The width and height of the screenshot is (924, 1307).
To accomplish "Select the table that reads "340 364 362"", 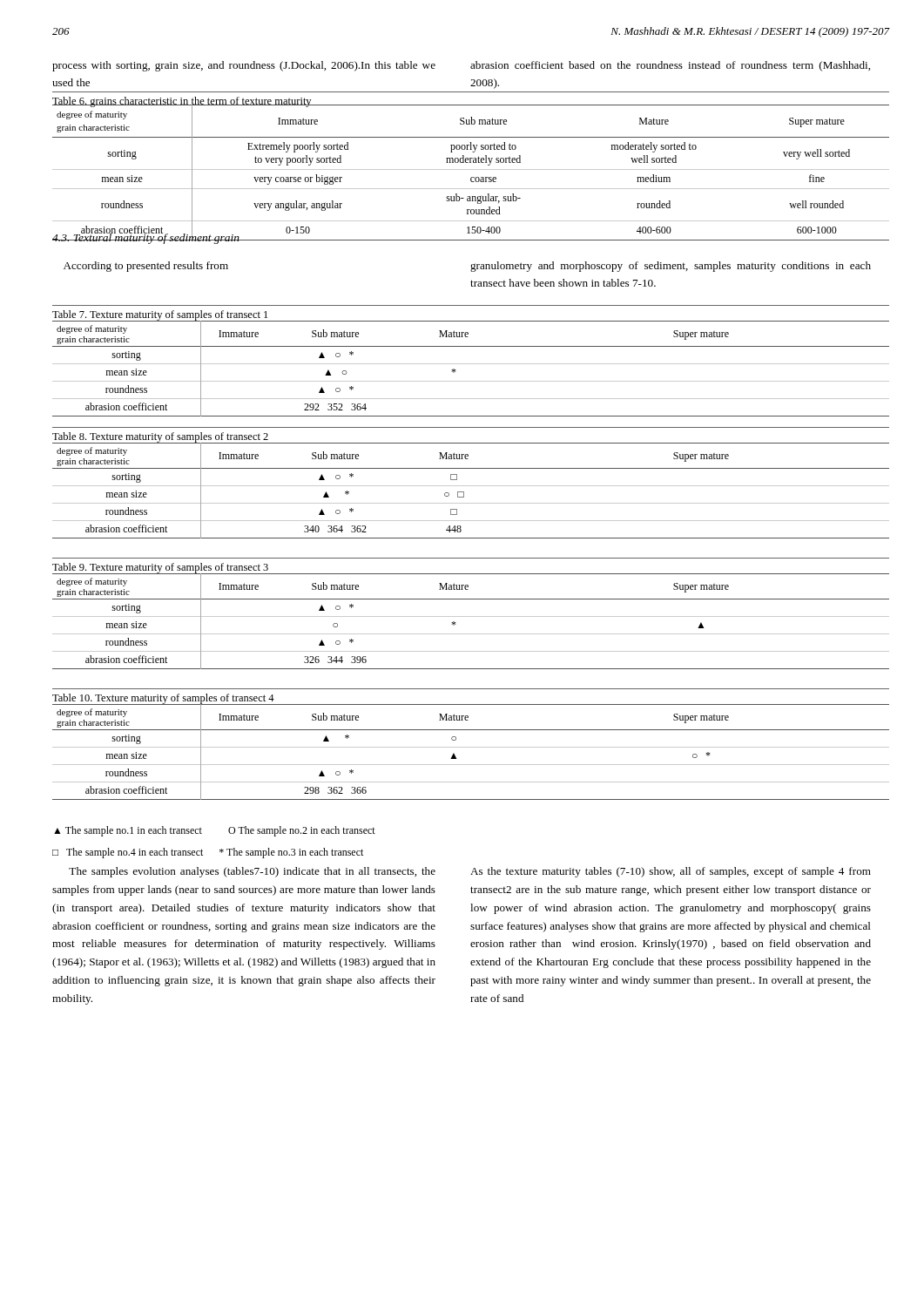I will [x=471, y=491].
